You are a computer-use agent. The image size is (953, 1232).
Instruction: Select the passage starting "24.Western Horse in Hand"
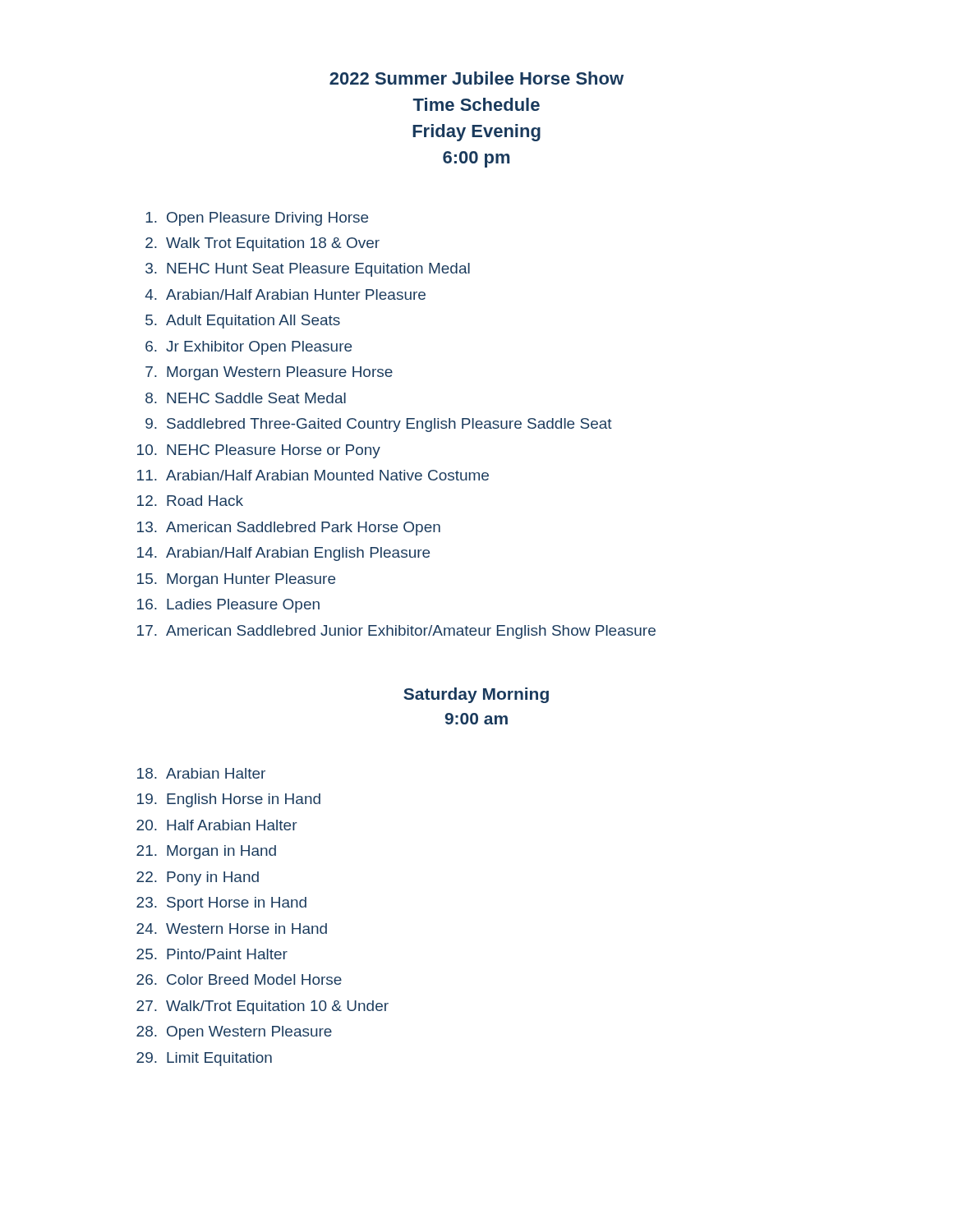coord(232,929)
